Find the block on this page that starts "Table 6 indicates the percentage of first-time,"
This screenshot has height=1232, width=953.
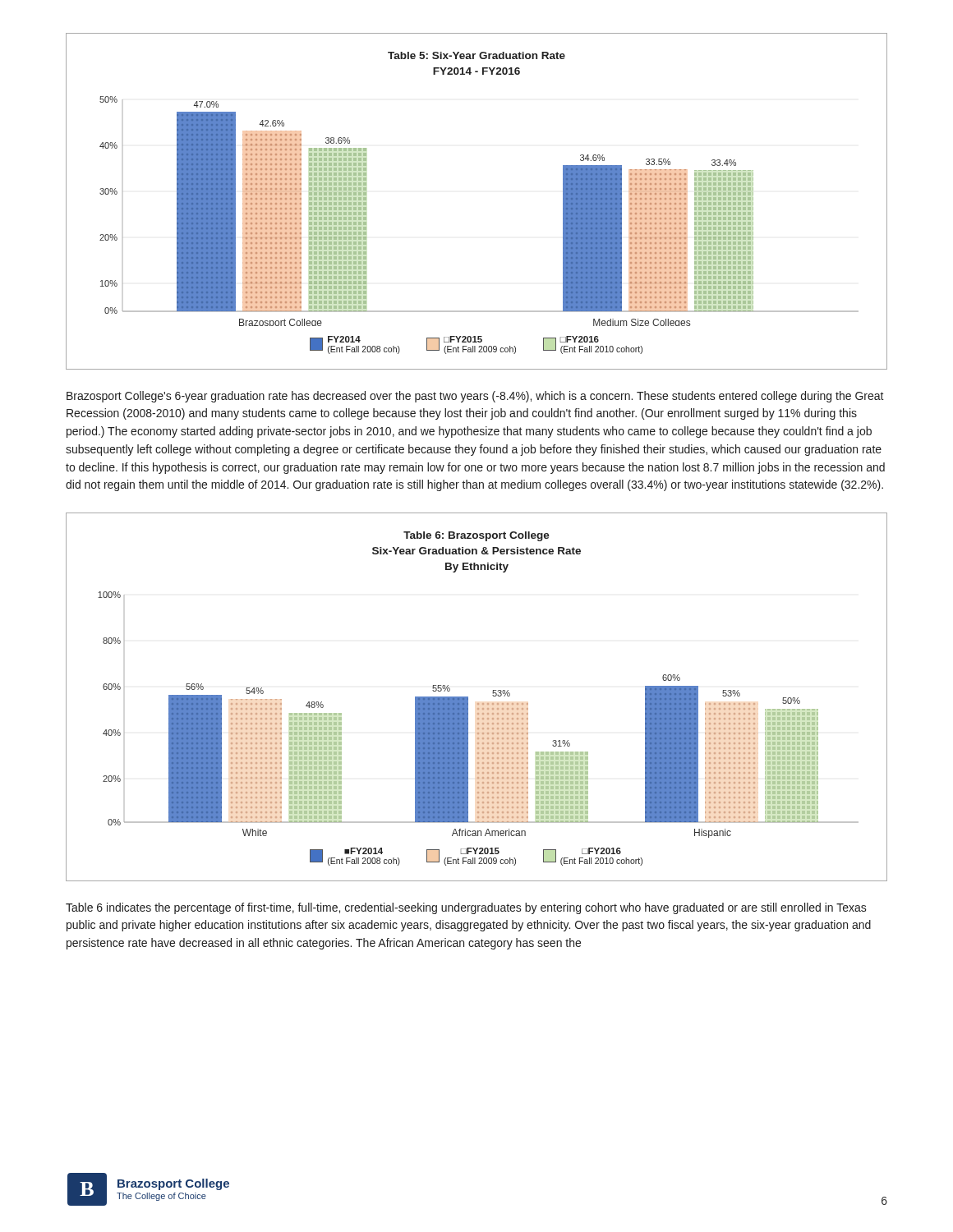[x=476, y=926]
